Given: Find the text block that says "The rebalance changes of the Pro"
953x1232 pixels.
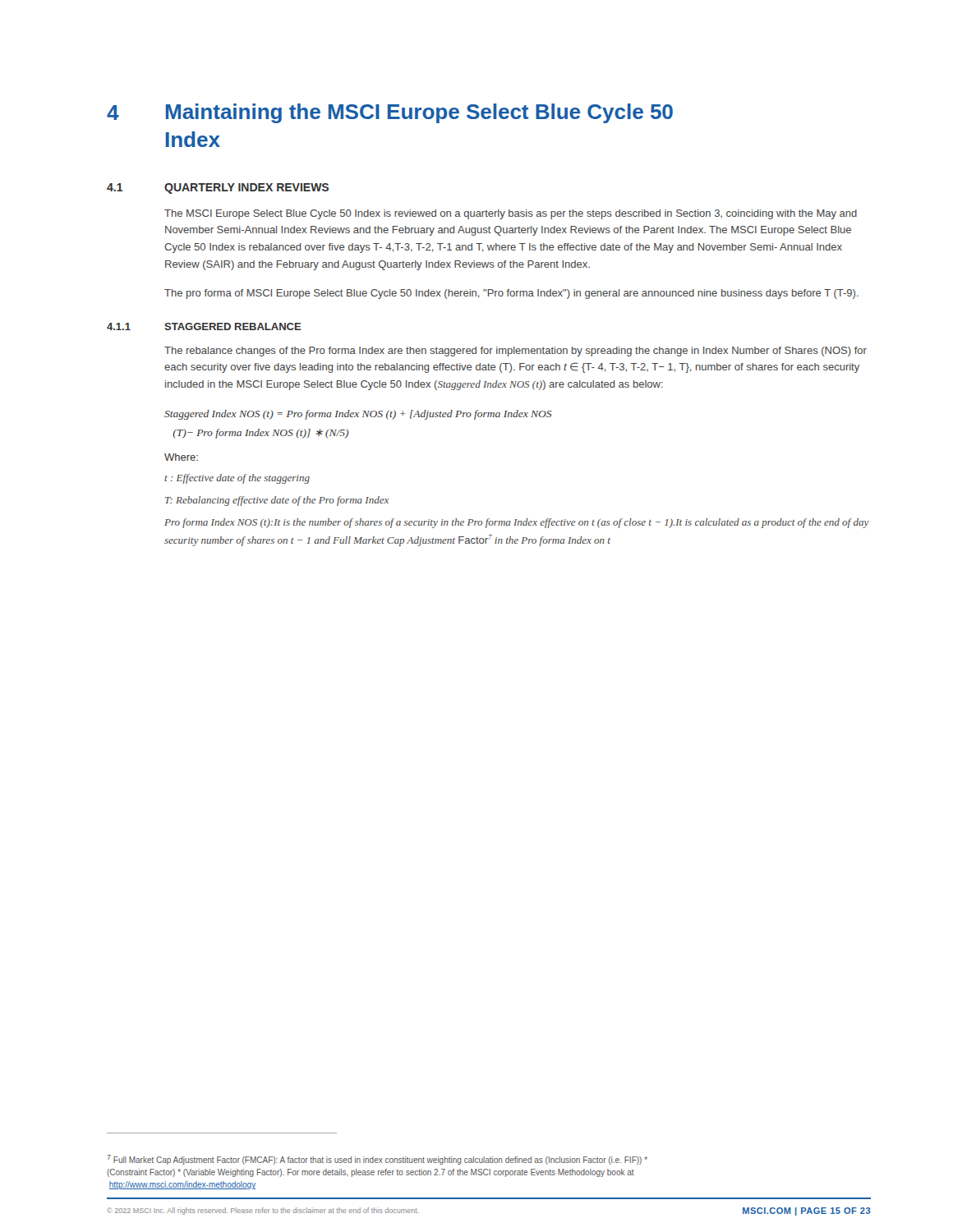Looking at the screenshot, I should pyautogui.click(x=515, y=367).
